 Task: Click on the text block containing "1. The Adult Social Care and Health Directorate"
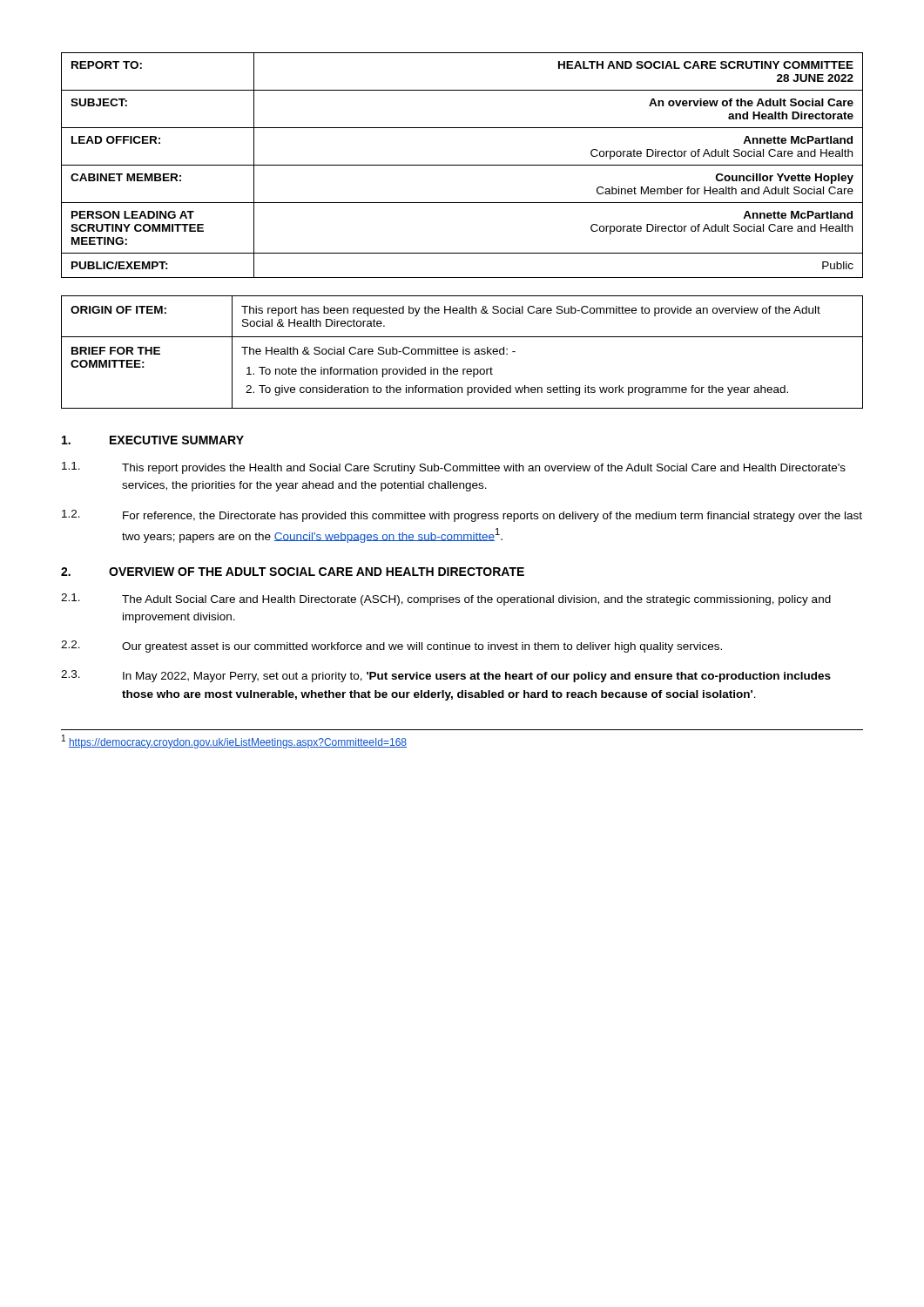462,608
